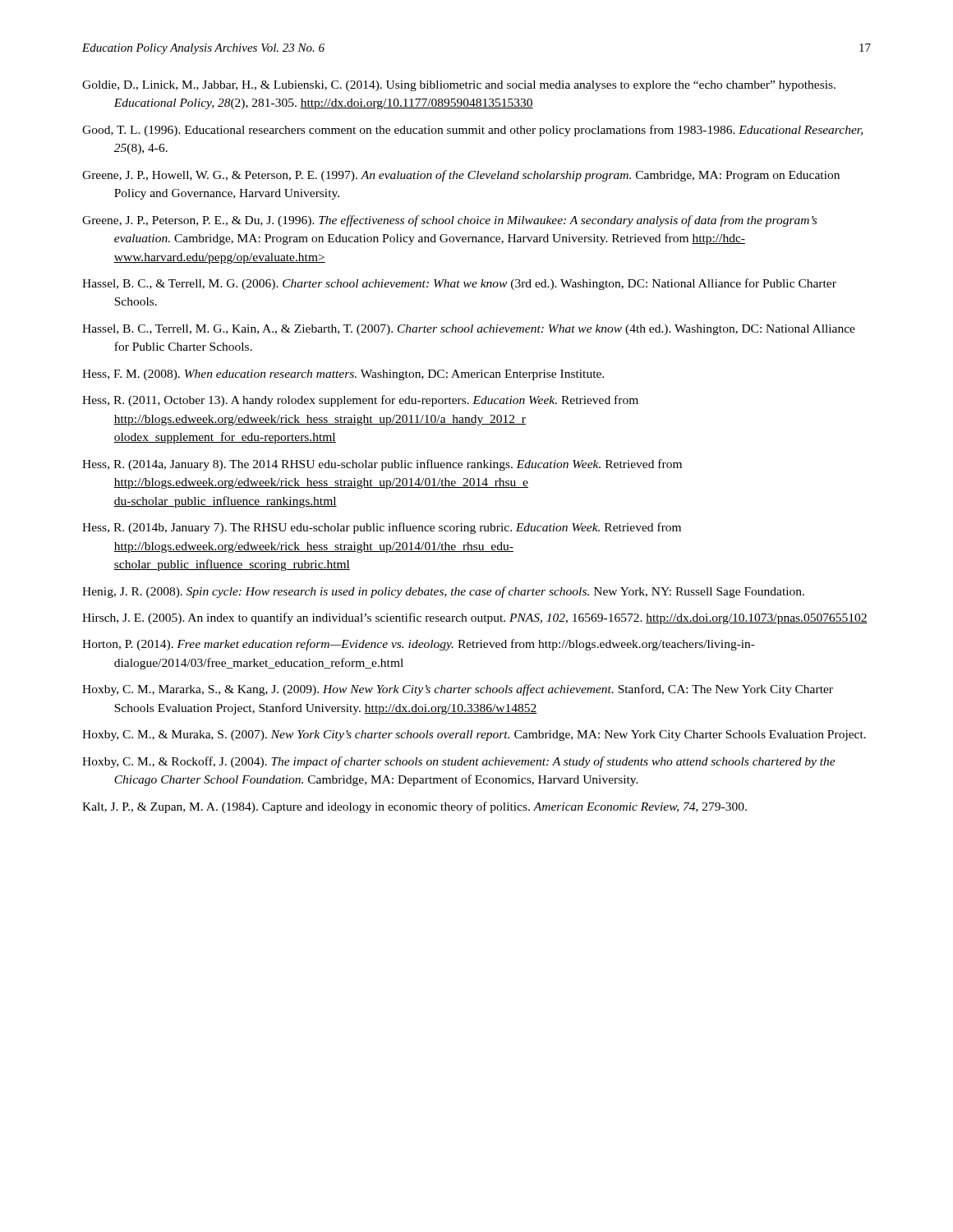This screenshot has height=1232, width=953.
Task: Where is the passage that starts "Hess, R. (2014a,"?
Action: [x=382, y=482]
